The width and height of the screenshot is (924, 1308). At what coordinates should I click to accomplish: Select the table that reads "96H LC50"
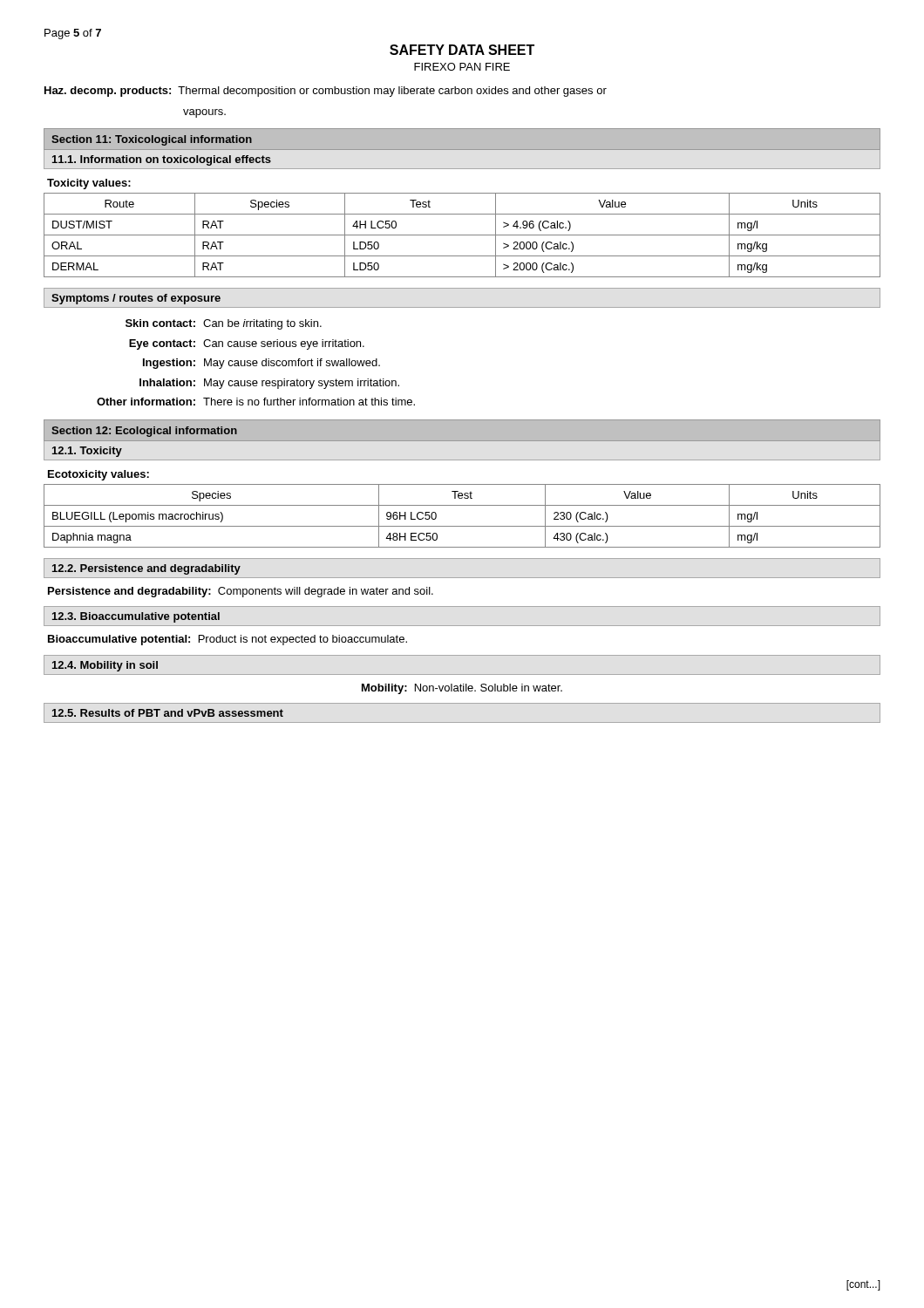pyautogui.click(x=462, y=515)
